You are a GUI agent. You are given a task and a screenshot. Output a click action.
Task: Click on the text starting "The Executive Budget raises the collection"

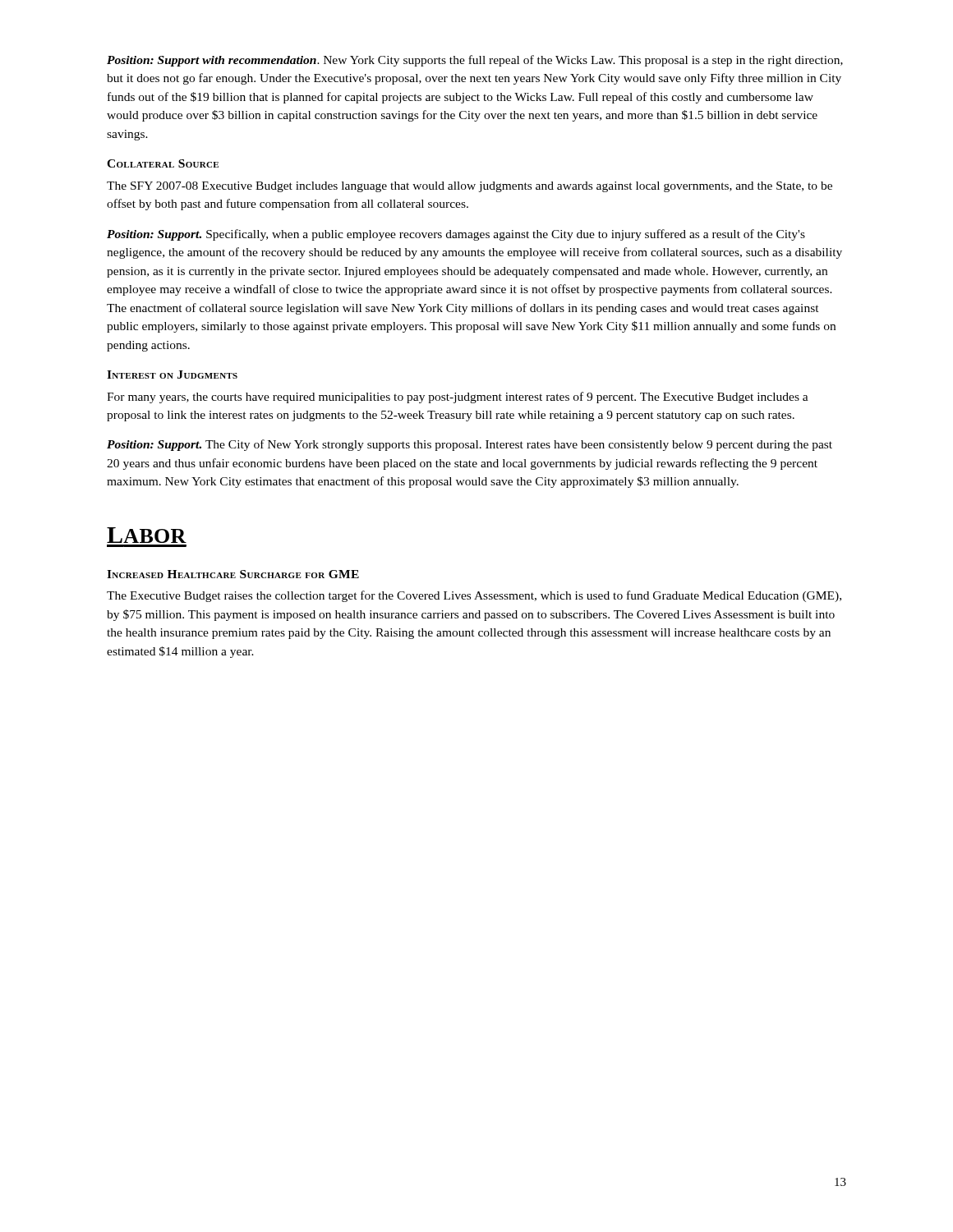pos(476,624)
